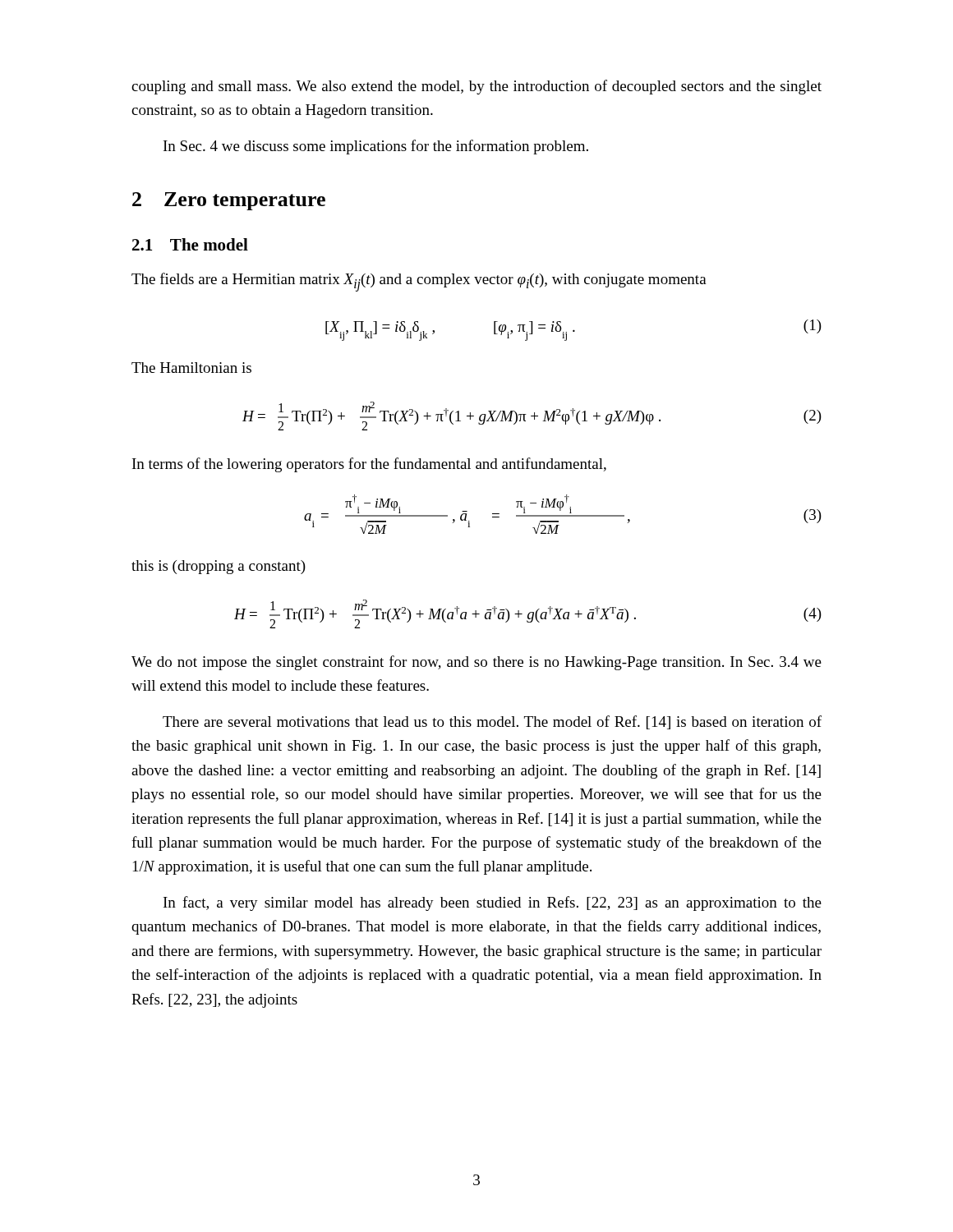
Task: Navigate to the block starting "The Hamiltonian is"
Action: (x=191, y=368)
